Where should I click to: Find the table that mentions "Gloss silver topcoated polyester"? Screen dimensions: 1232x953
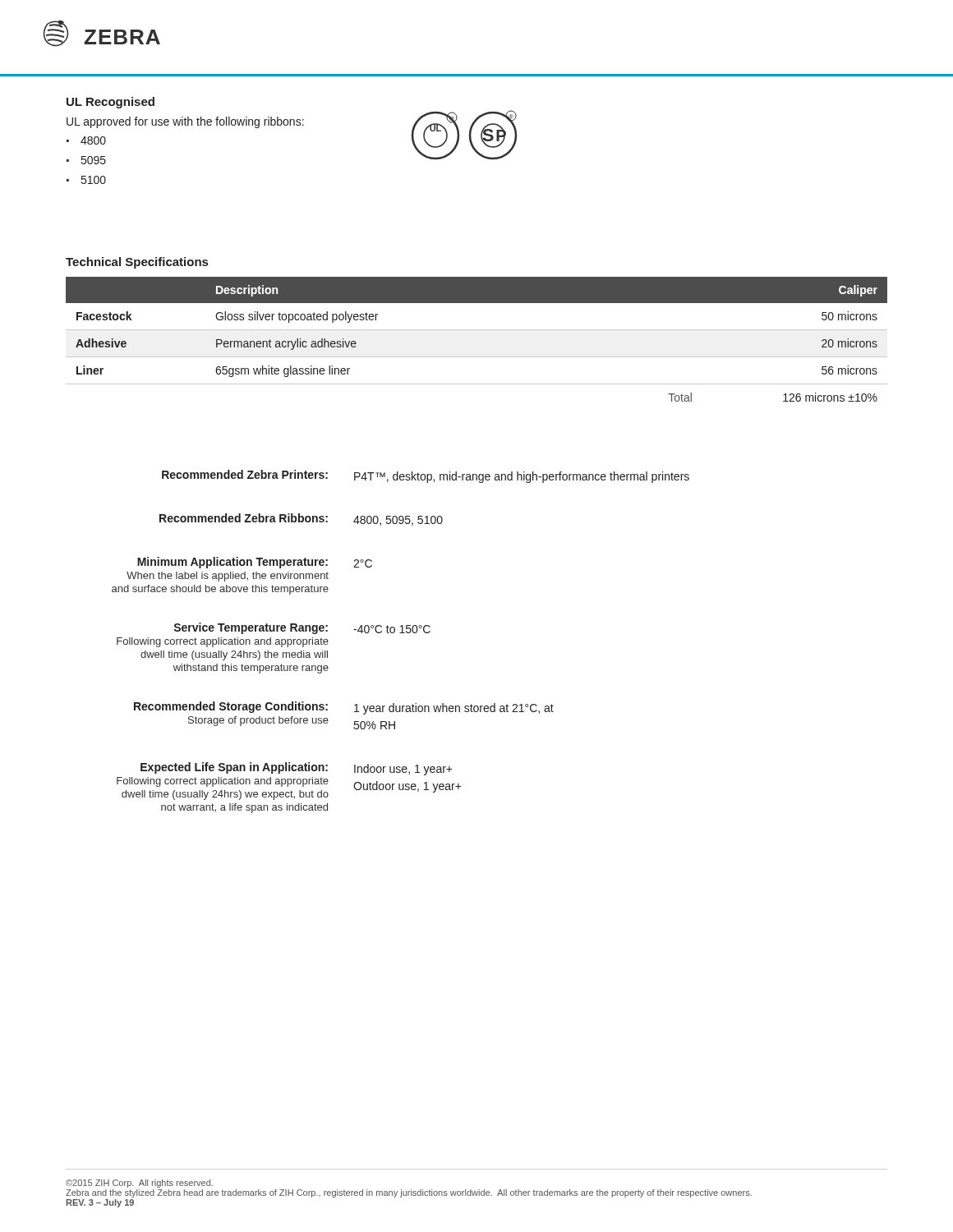tap(476, 344)
